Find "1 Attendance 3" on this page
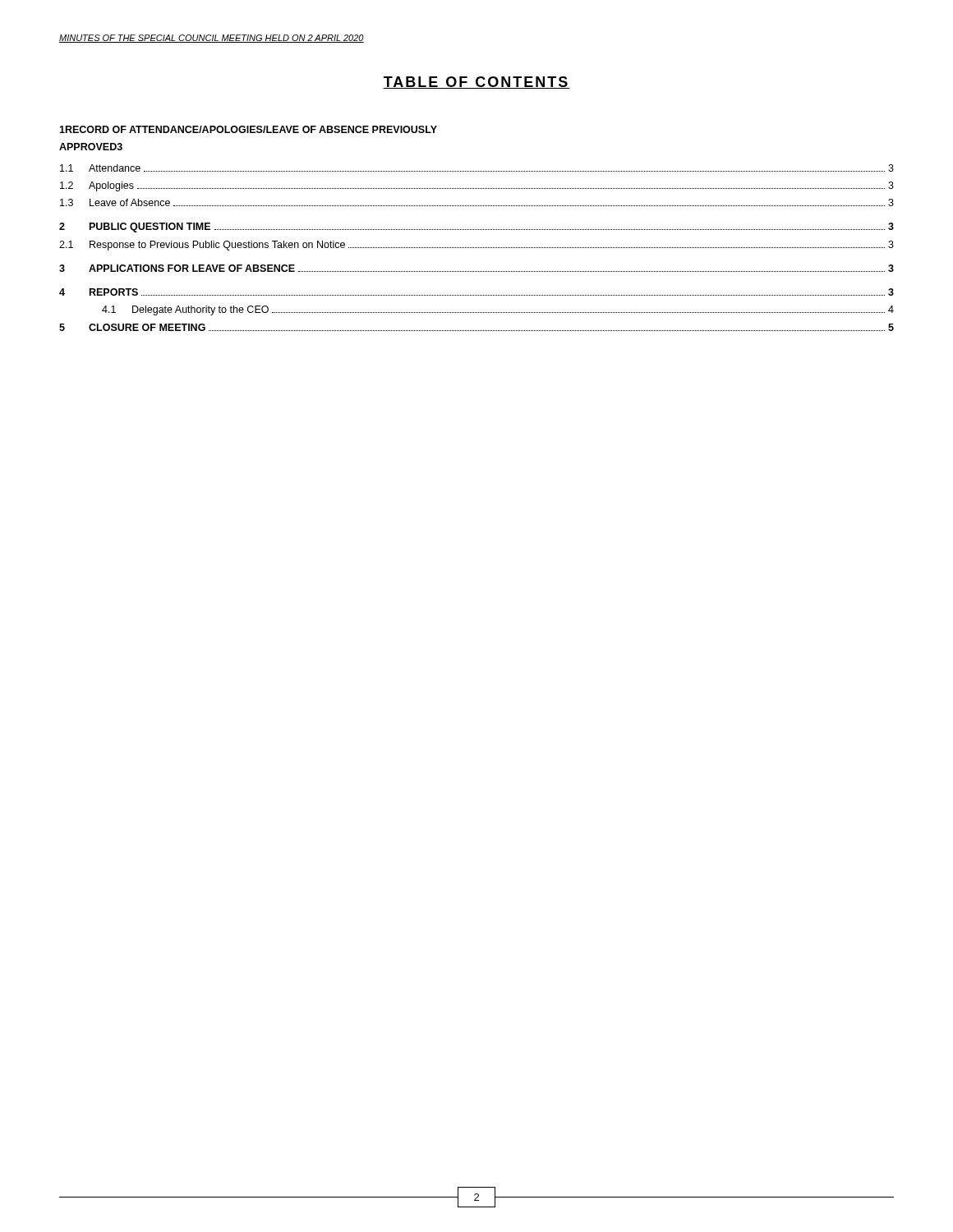Viewport: 953px width, 1232px height. (x=476, y=168)
